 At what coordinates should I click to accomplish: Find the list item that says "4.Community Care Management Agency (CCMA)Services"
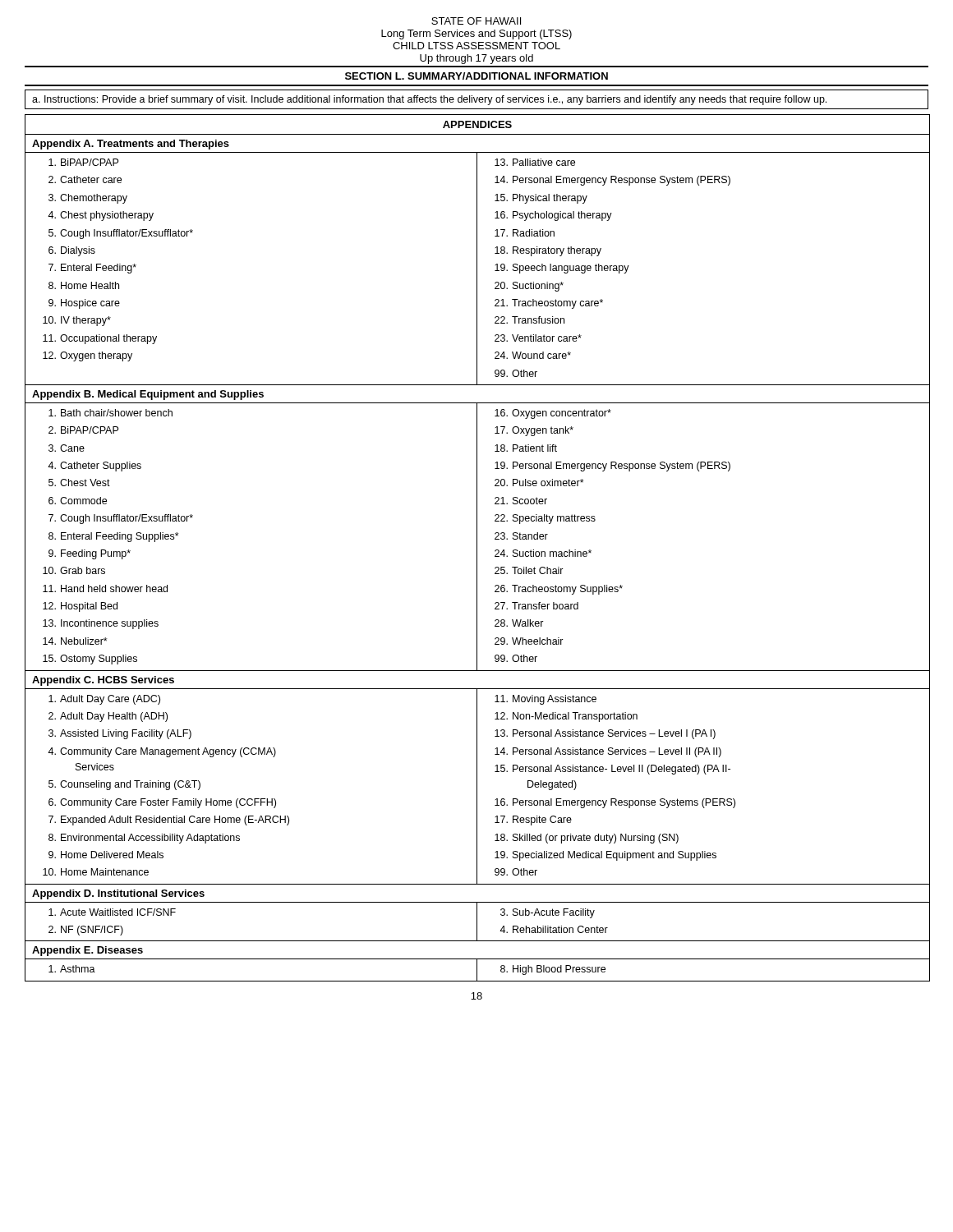click(x=251, y=760)
